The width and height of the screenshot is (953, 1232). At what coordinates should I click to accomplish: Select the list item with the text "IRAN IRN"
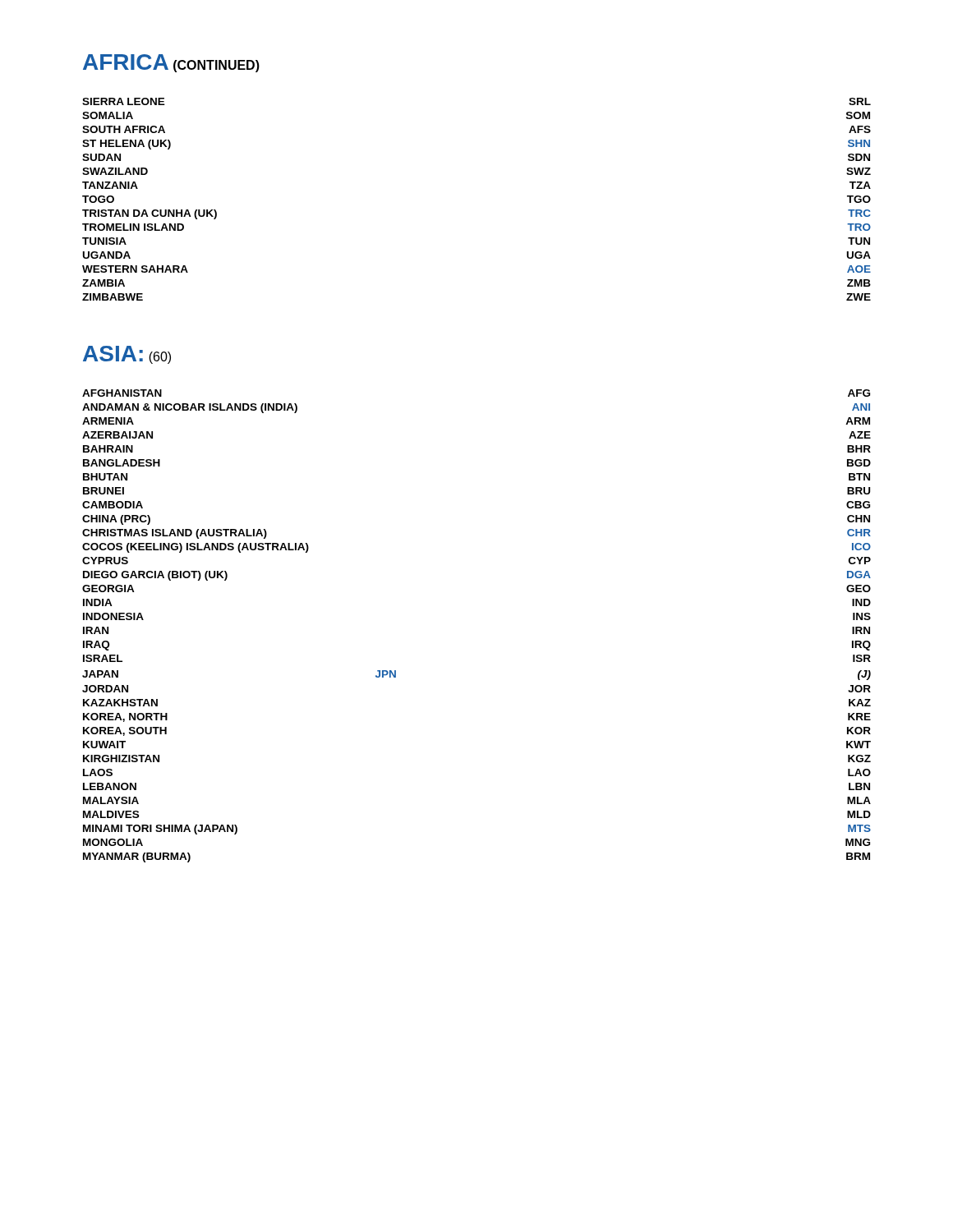[x=97, y=630]
